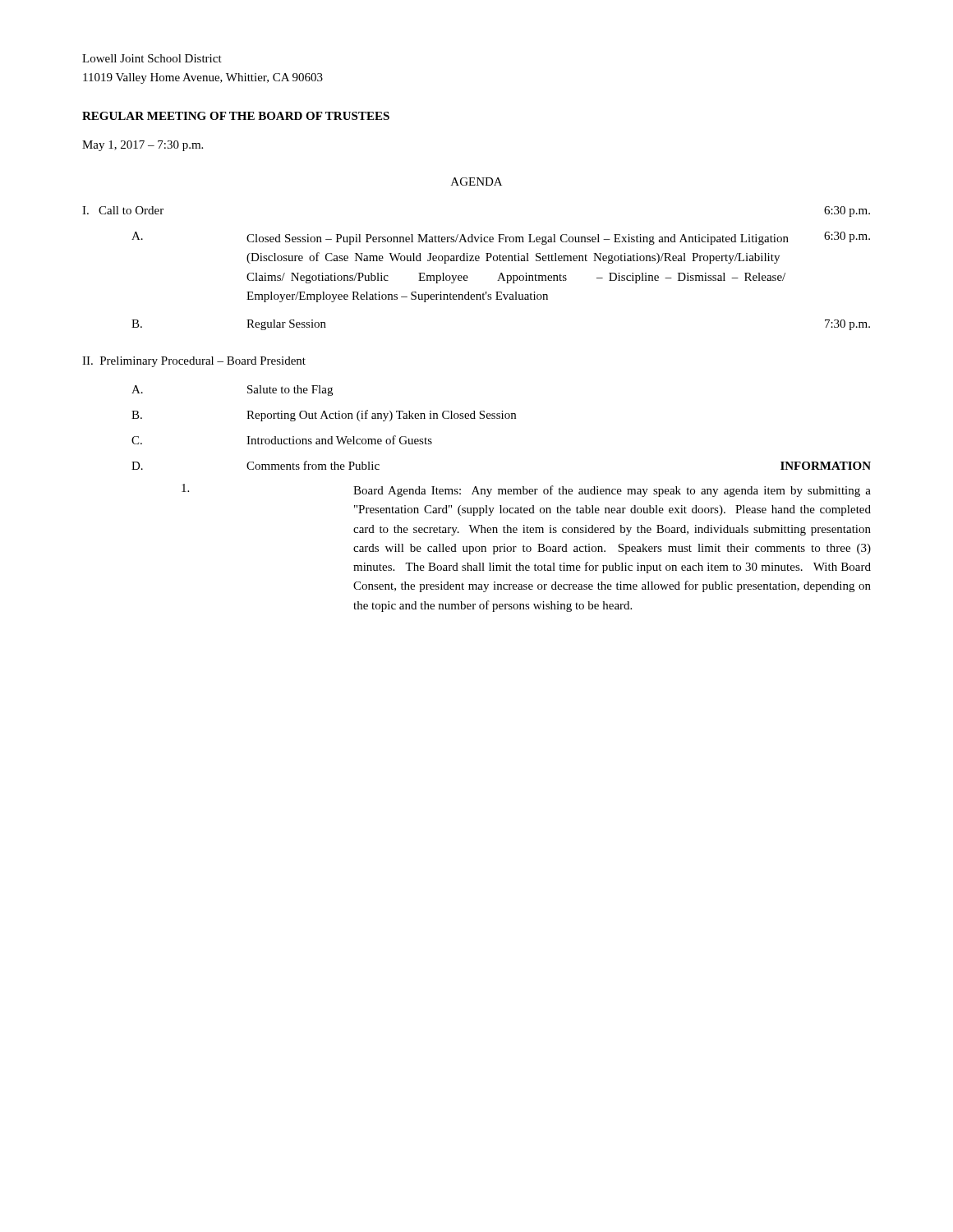Click the title
Screen dimensions: 1232x953
click(x=476, y=182)
